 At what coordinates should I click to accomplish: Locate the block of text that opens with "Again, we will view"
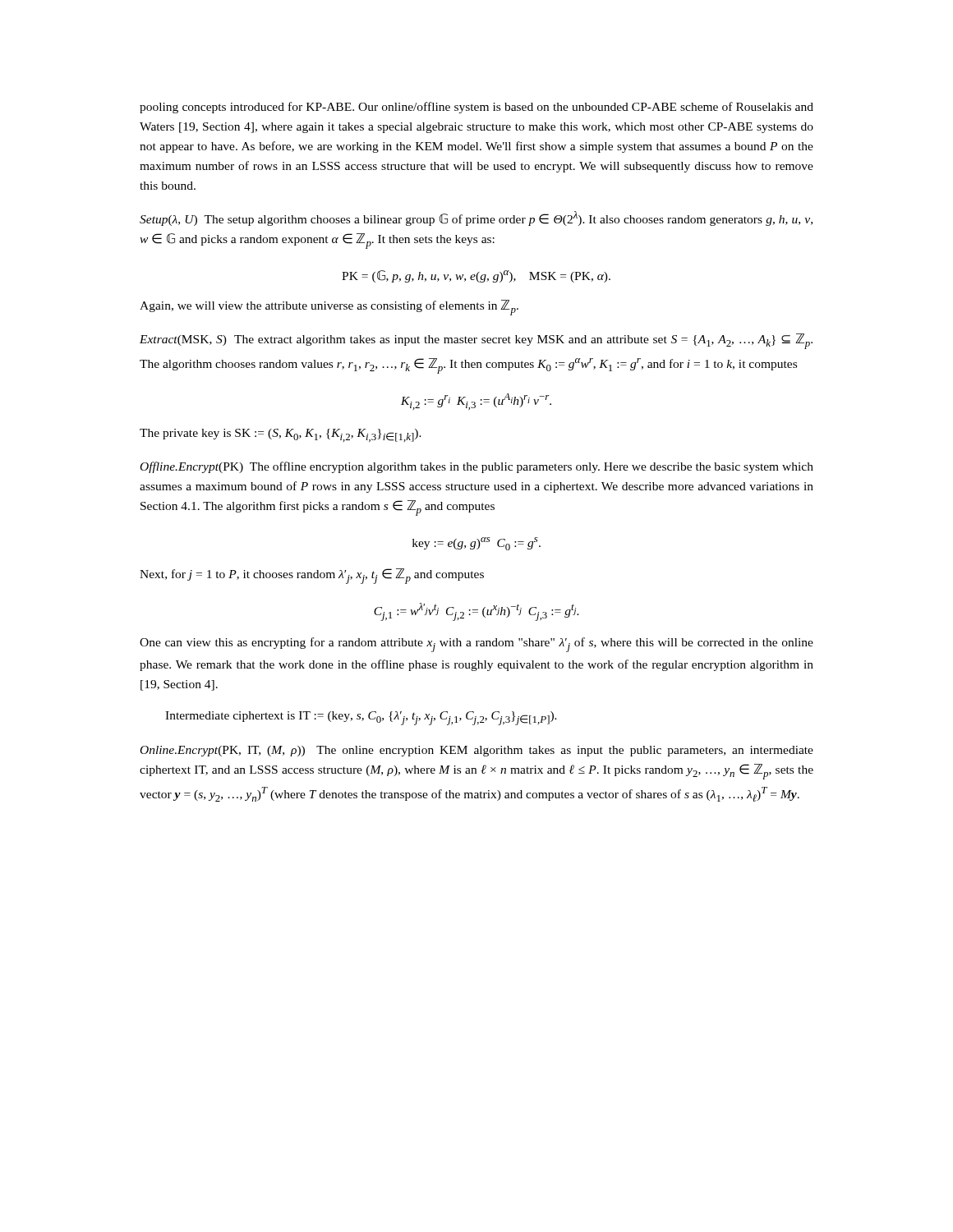[x=329, y=307]
